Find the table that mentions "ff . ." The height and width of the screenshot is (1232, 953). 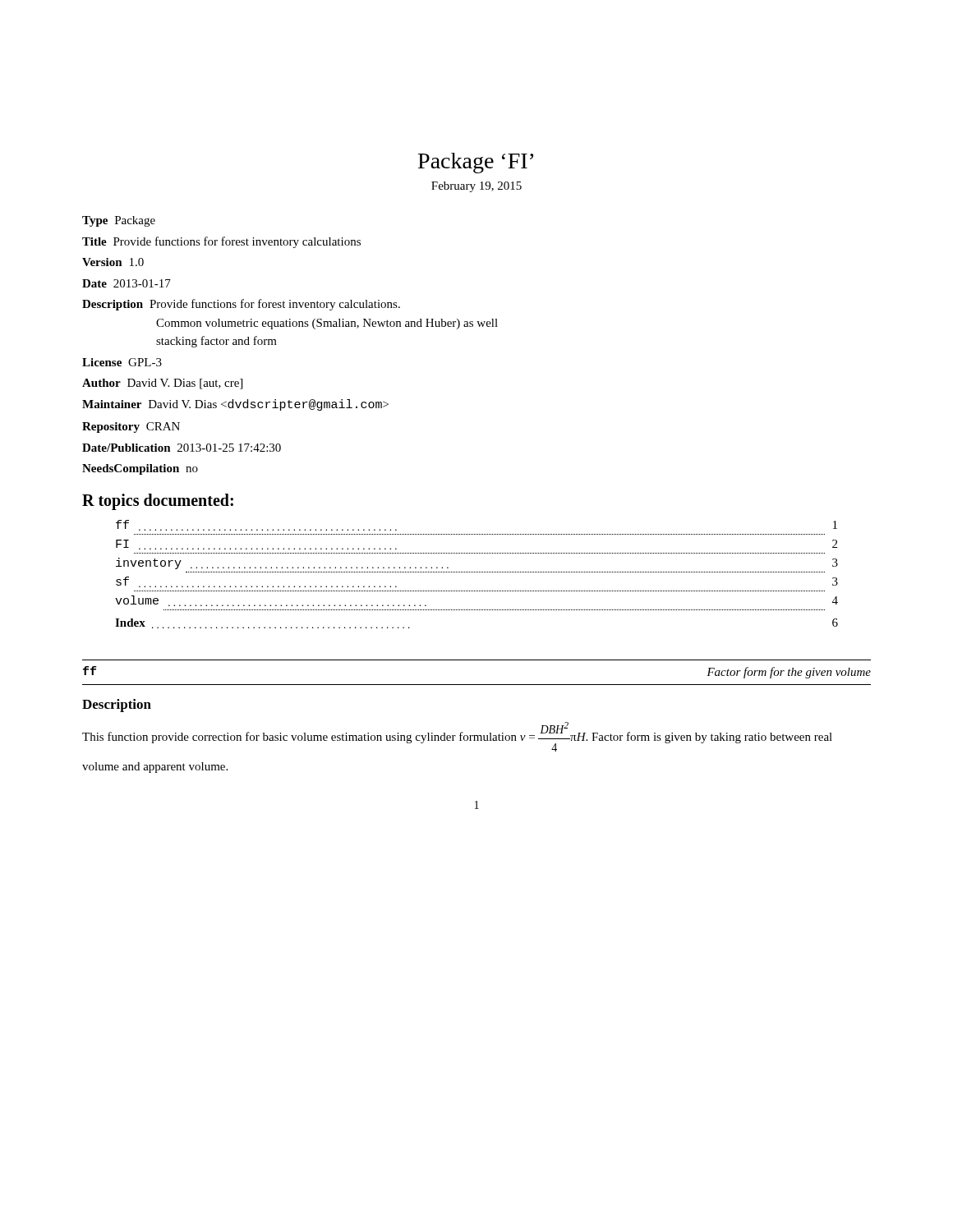[476, 564]
